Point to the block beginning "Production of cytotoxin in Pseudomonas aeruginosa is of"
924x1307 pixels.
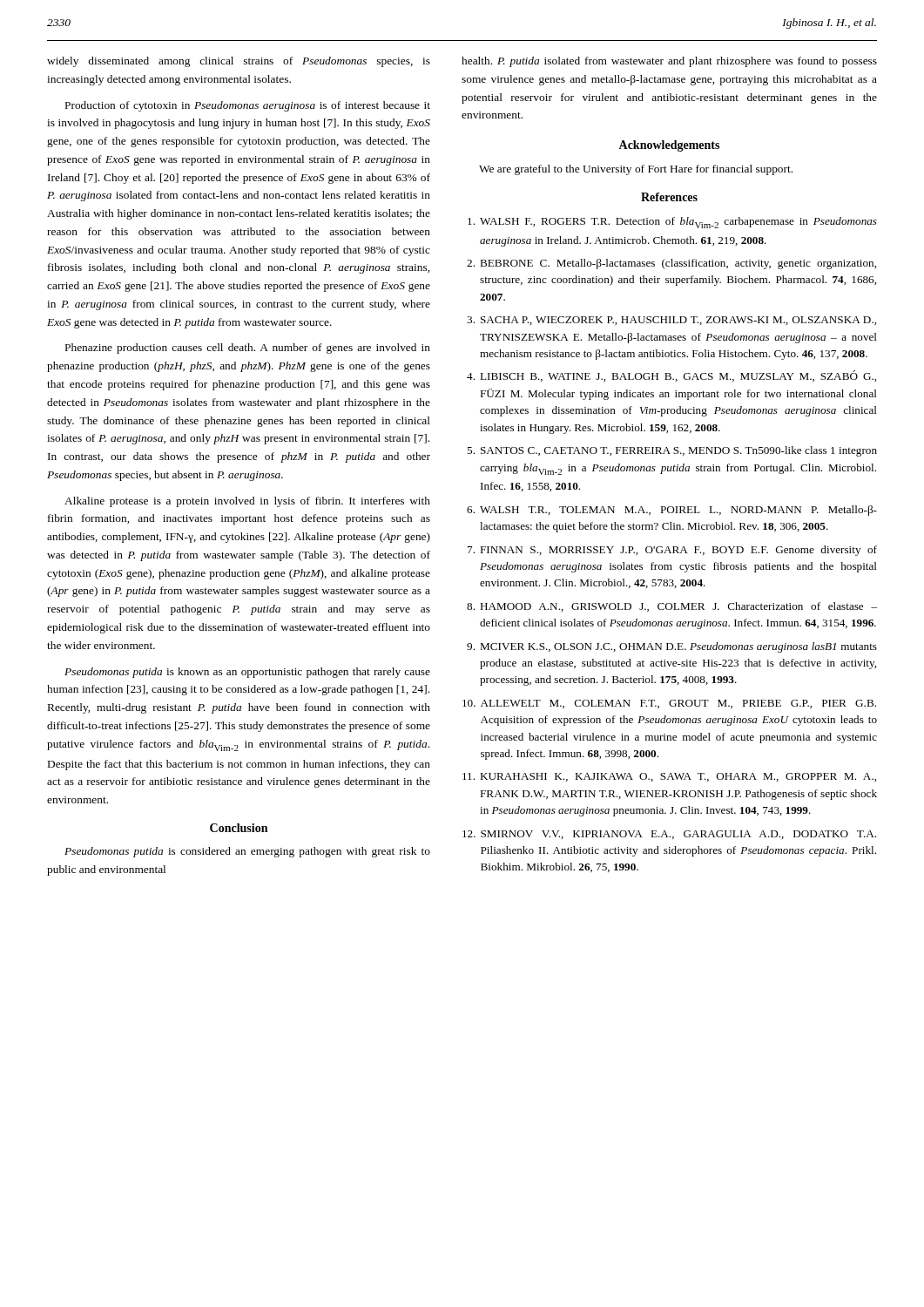point(239,213)
